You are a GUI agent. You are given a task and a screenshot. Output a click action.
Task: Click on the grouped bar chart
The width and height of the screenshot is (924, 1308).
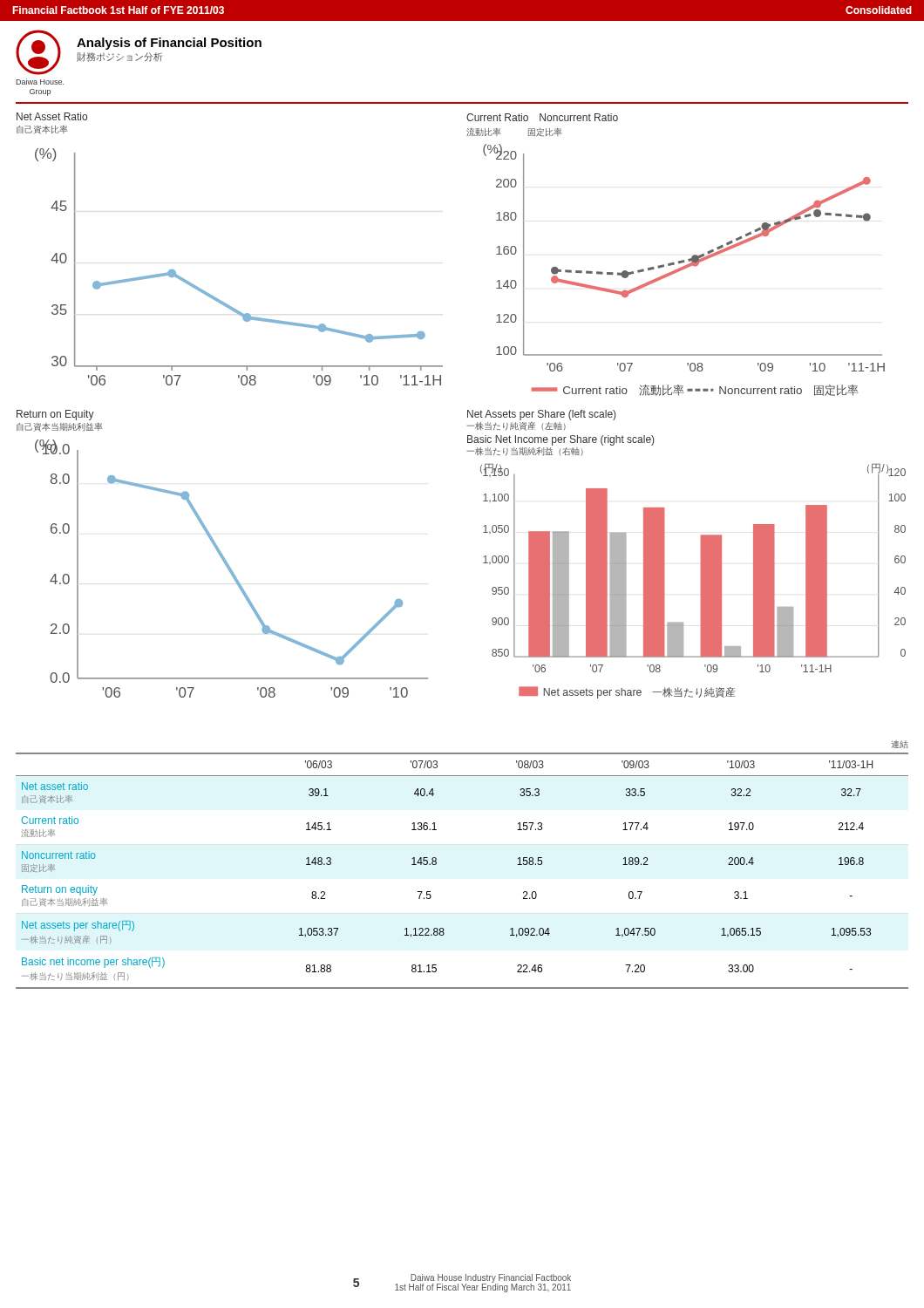coord(687,569)
